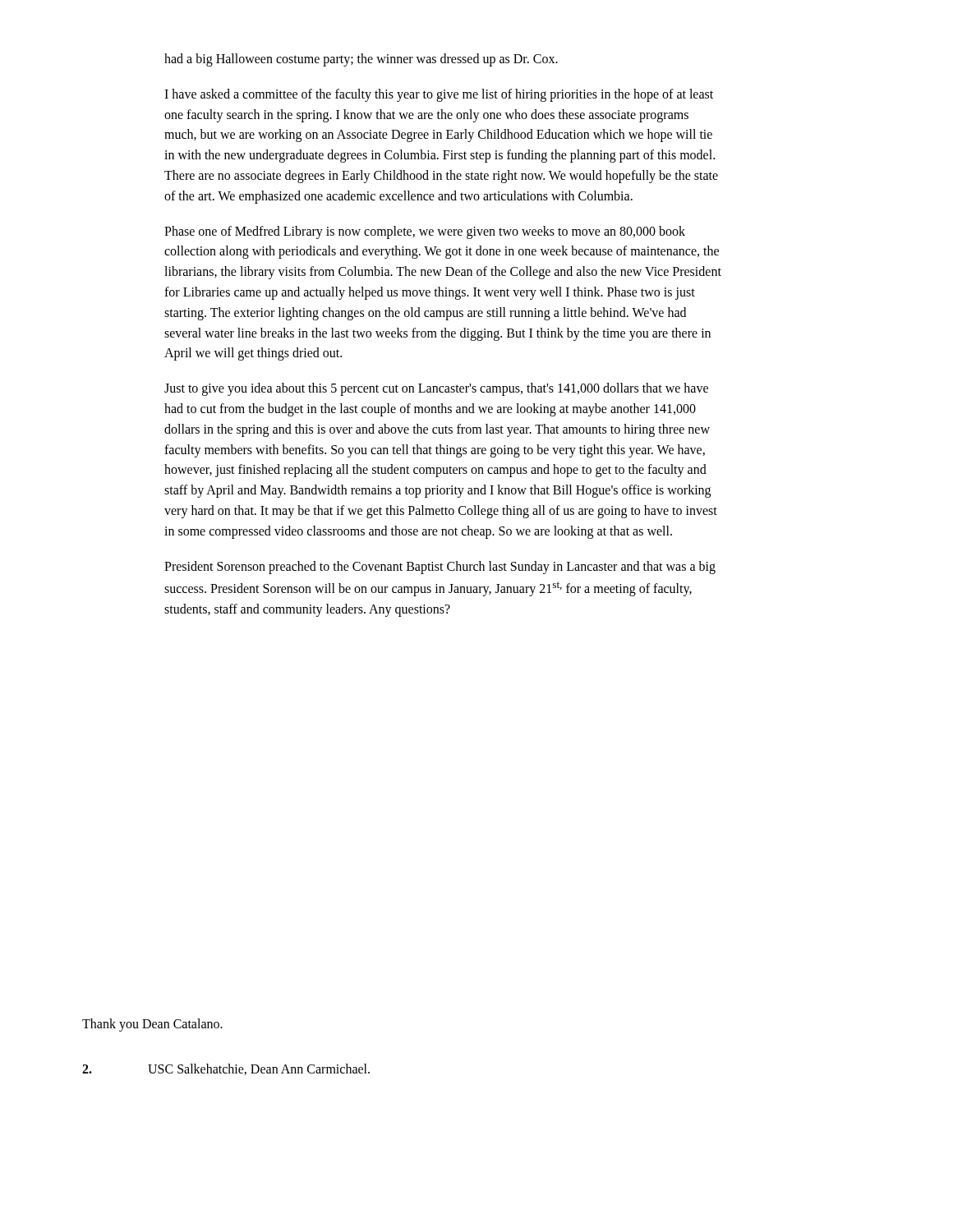Select the text block containing "I have asked"
The height and width of the screenshot is (1232, 953).
pyautogui.click(x=441, y=145)
